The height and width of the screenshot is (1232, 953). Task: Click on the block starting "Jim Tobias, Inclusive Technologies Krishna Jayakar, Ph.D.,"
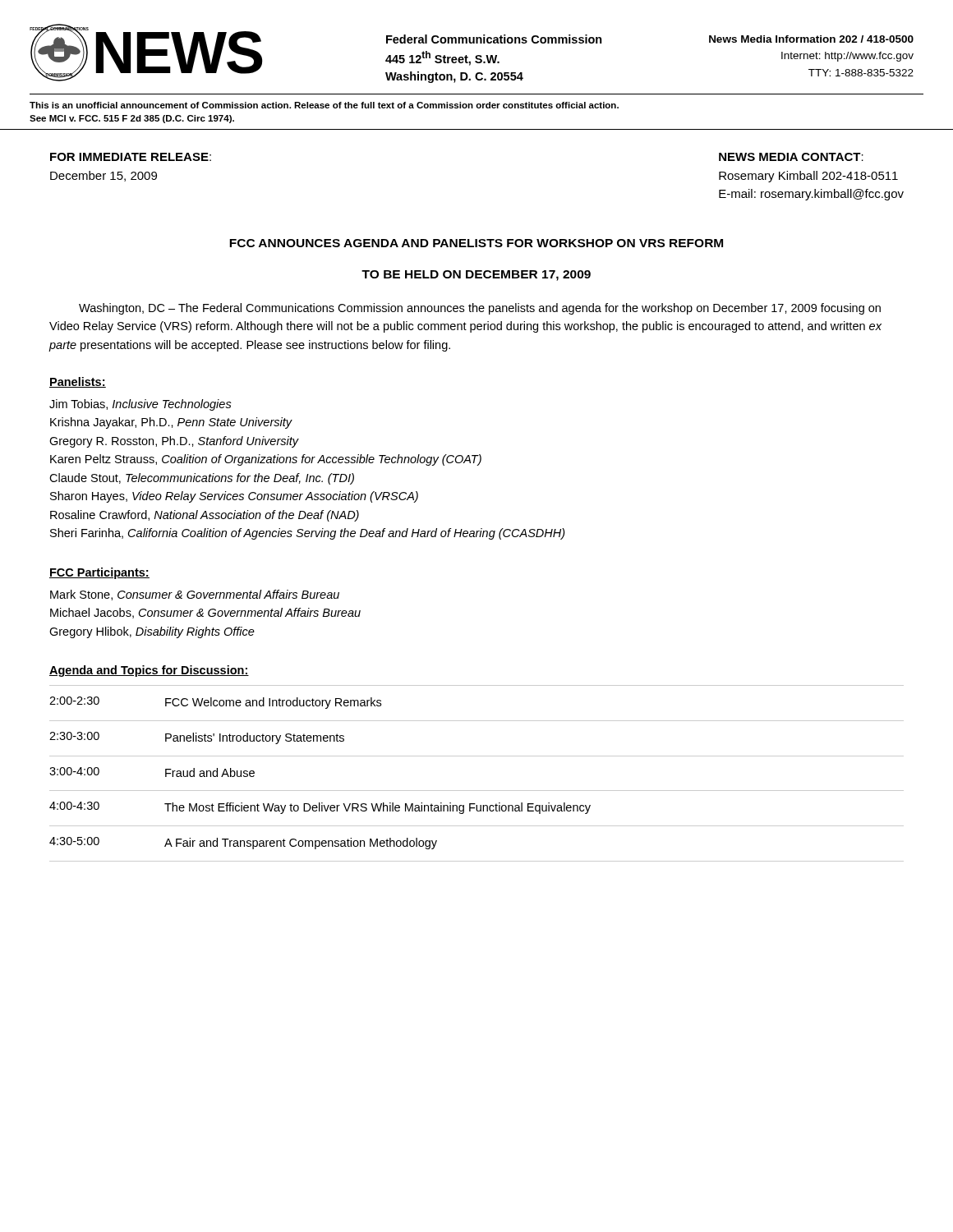pyautogui.click(x=476, y=469)
